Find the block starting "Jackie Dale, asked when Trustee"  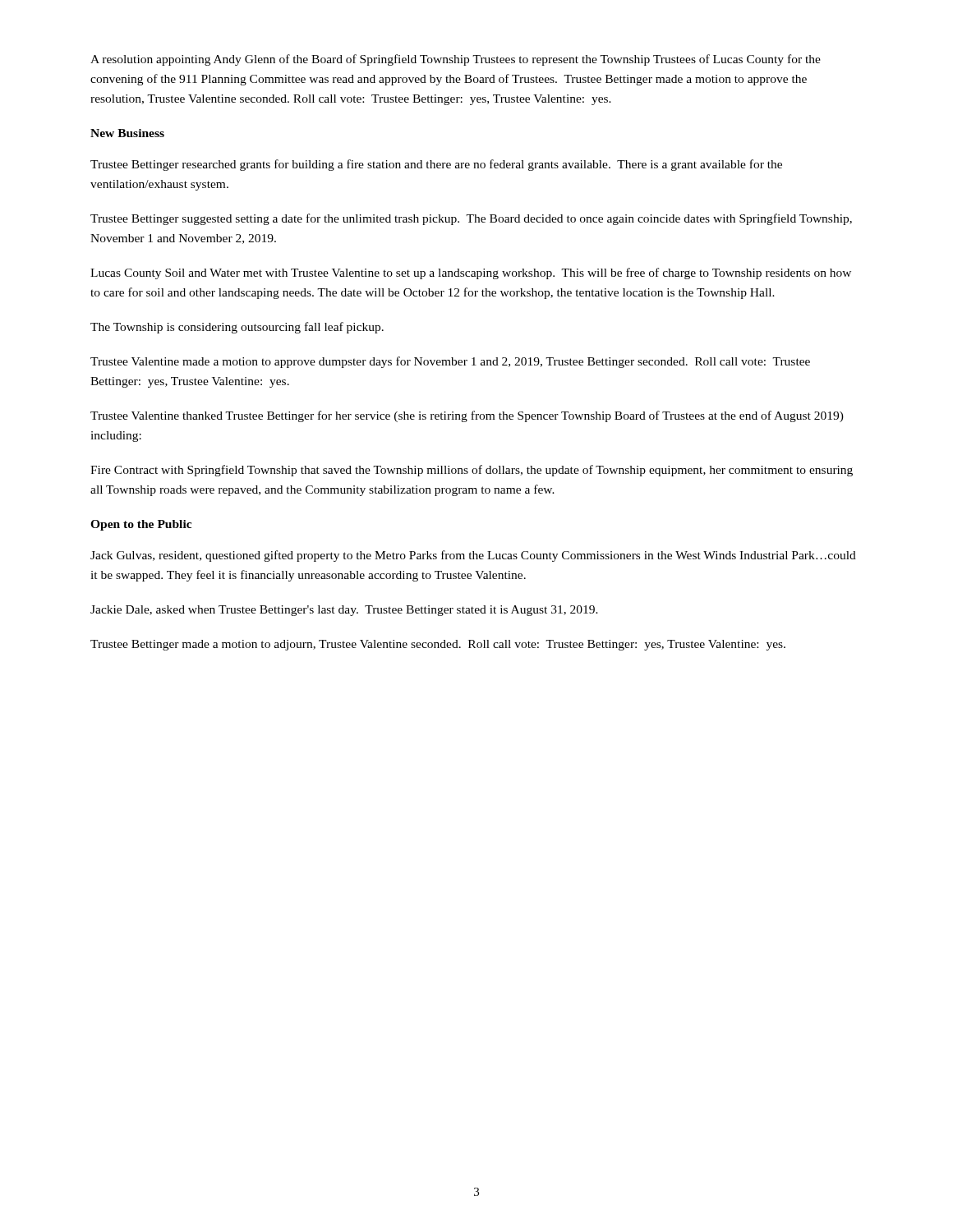point(344,609)
